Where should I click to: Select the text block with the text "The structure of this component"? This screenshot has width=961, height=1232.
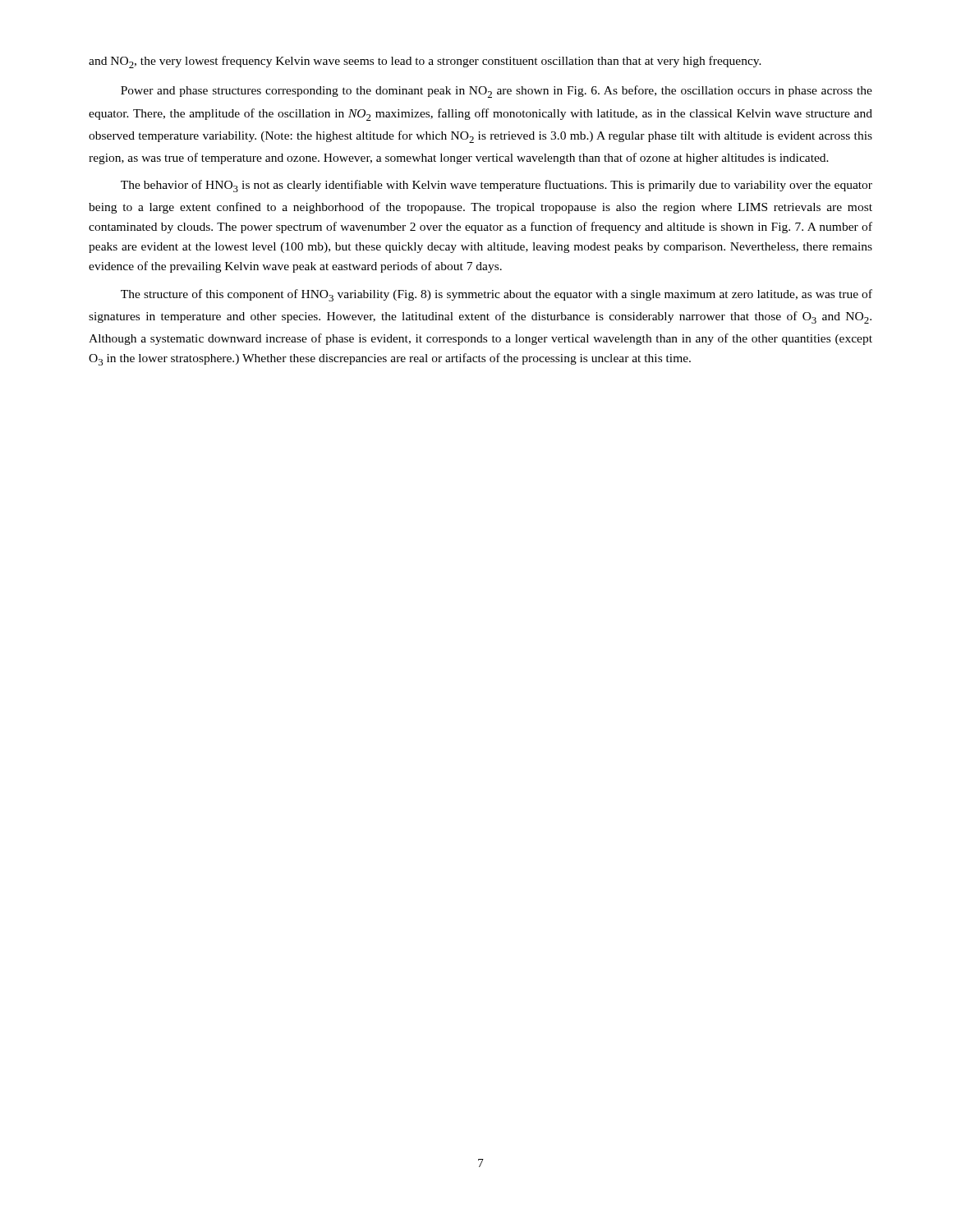point(480,327)
